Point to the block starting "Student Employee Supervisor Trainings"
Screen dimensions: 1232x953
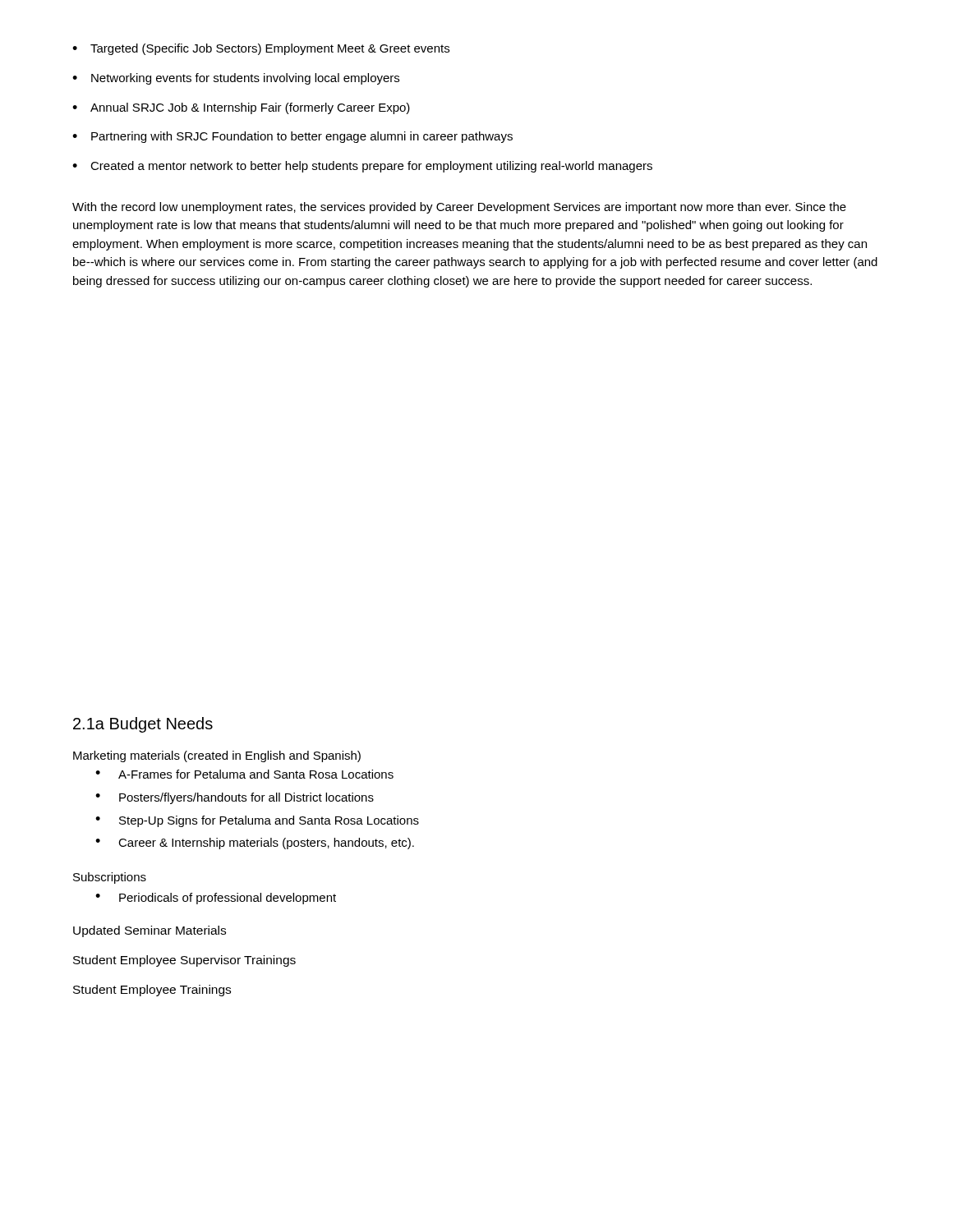pos(184,960)
